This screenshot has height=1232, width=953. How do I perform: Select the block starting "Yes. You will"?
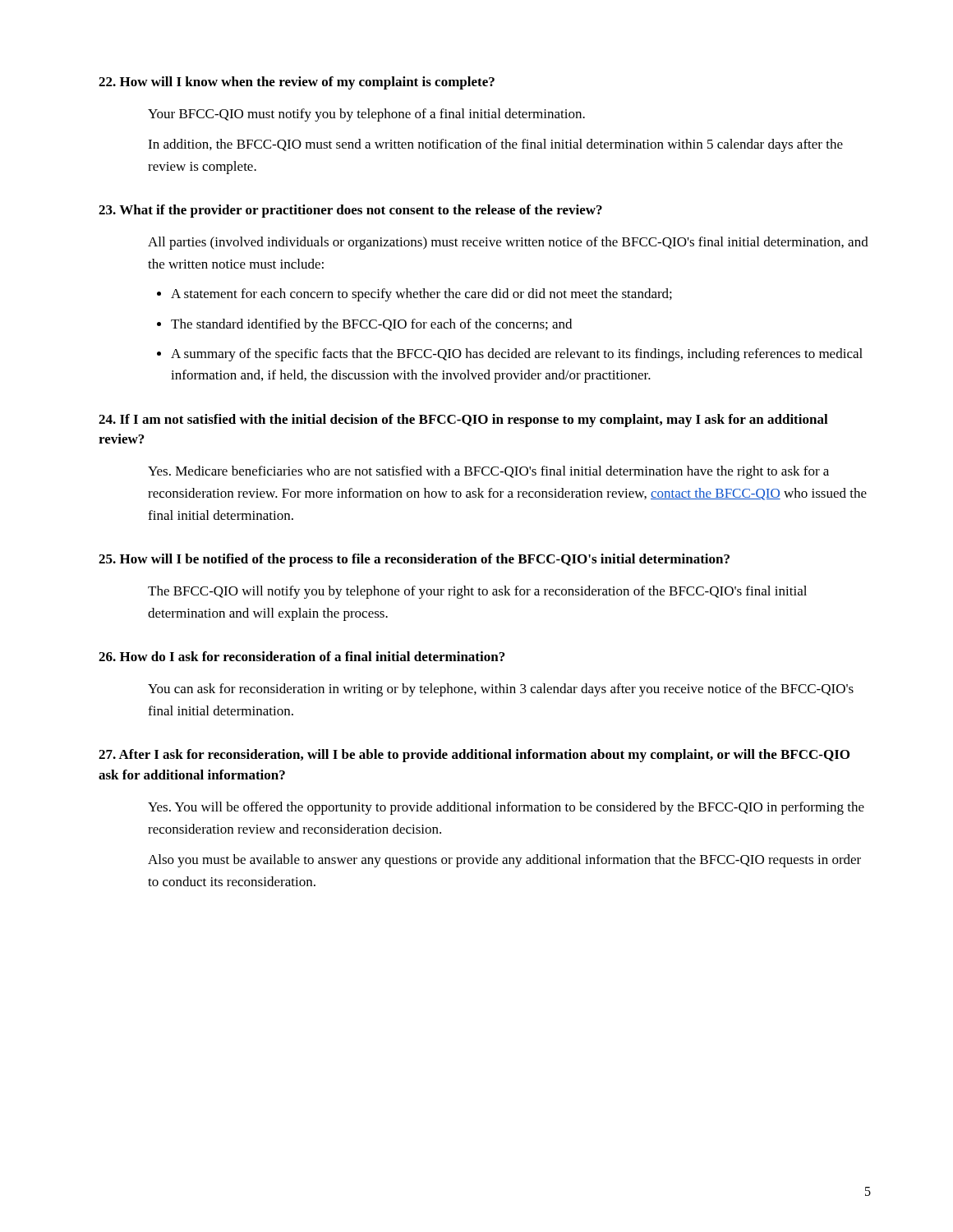[x=506, y=818]
